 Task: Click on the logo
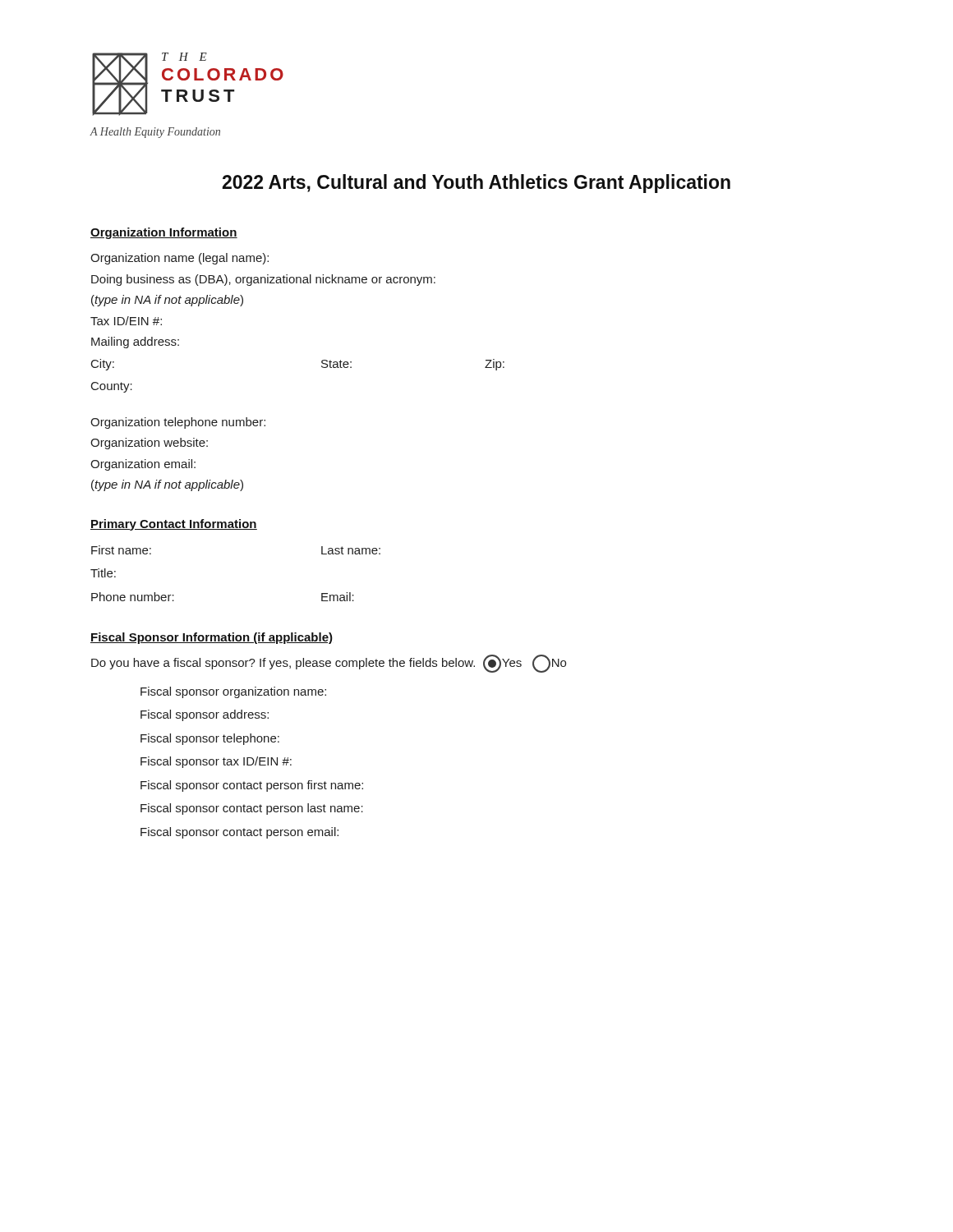pos(476,84)
